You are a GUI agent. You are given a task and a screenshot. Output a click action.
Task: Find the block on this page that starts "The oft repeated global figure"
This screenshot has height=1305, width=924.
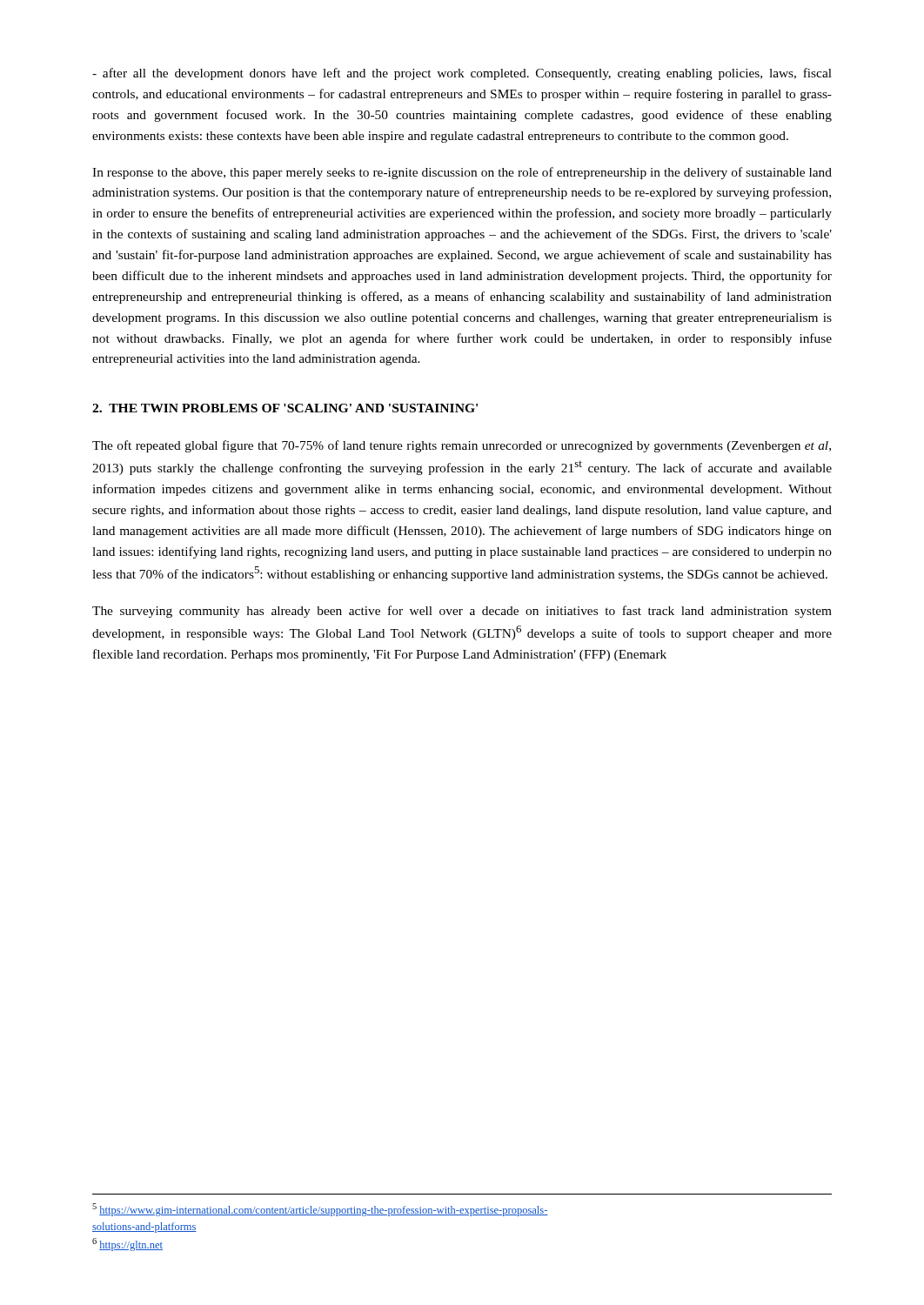tap(462, 509)
